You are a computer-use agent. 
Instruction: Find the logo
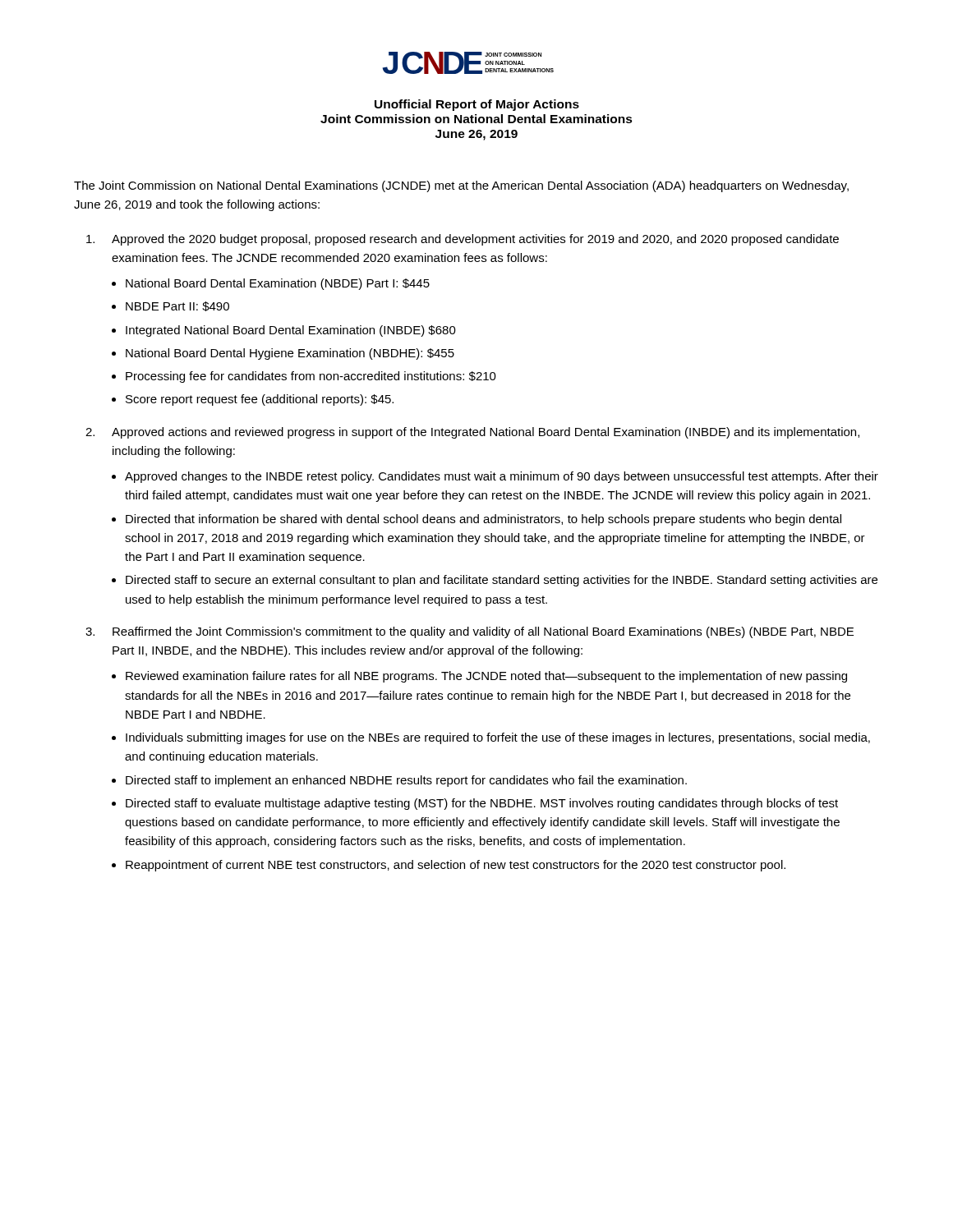[476, 64]
